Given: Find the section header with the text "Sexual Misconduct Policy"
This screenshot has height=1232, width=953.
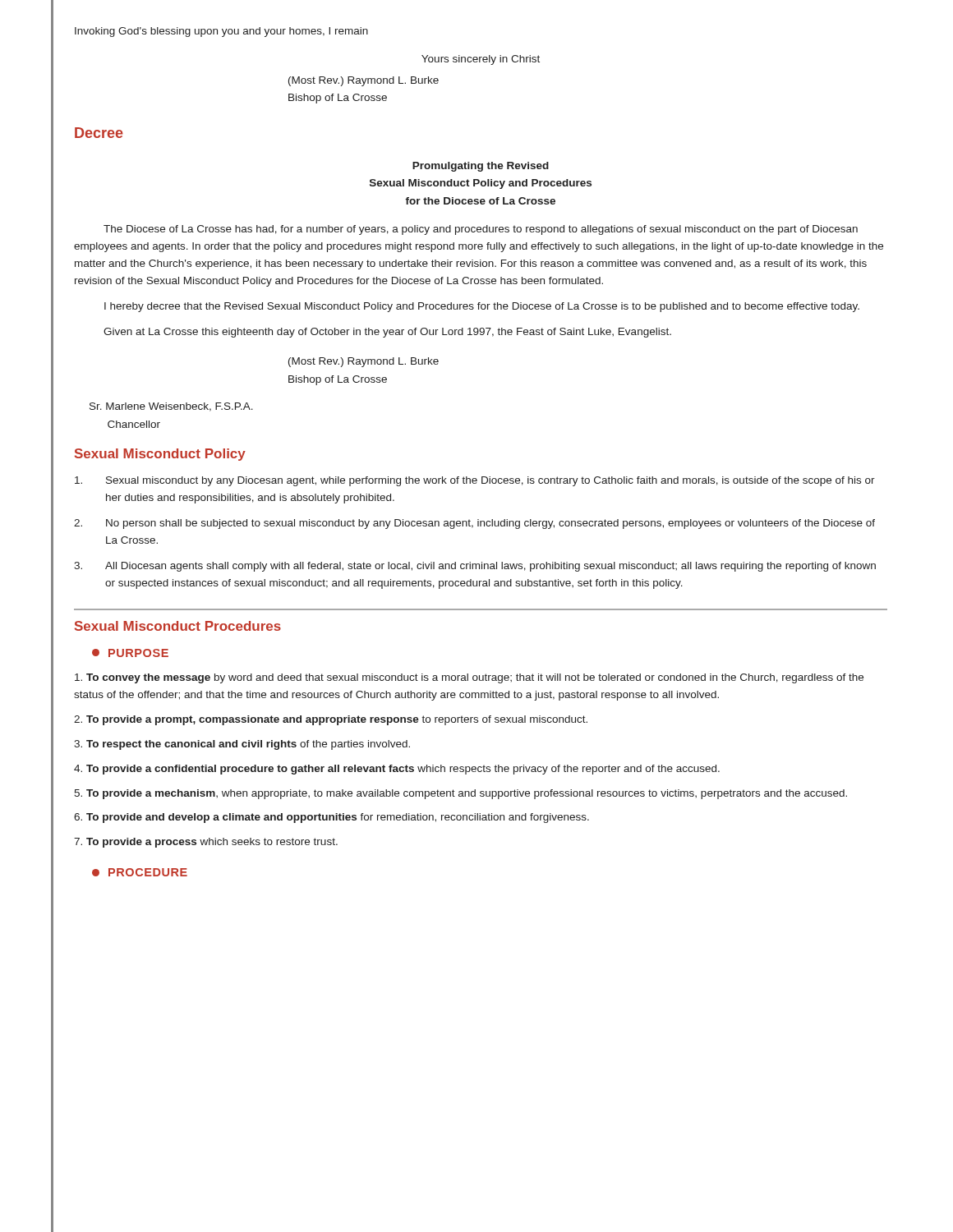Looking at the screenshot, I should tap(160, 454).
